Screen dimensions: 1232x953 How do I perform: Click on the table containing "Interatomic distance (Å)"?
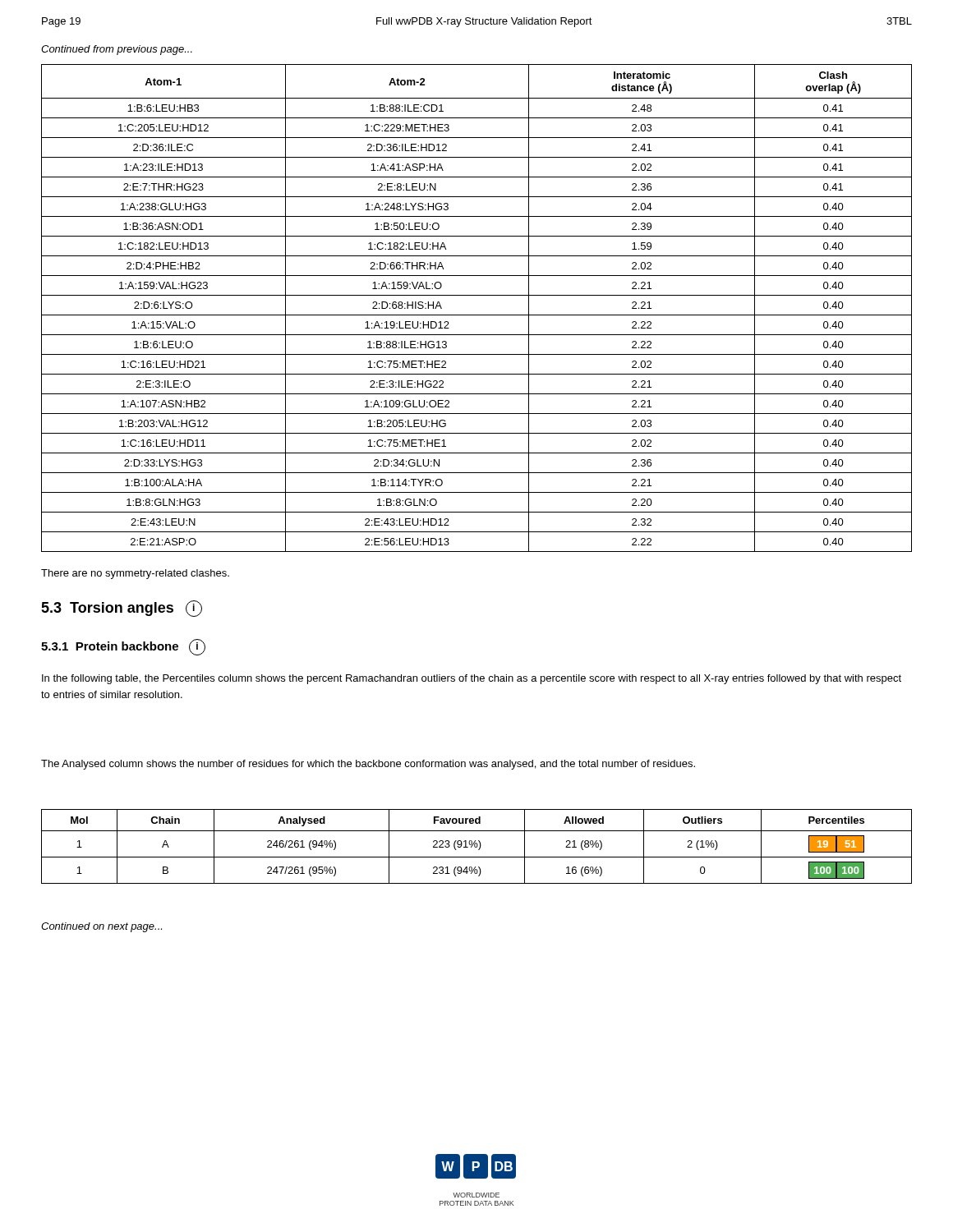click(476, 308)
